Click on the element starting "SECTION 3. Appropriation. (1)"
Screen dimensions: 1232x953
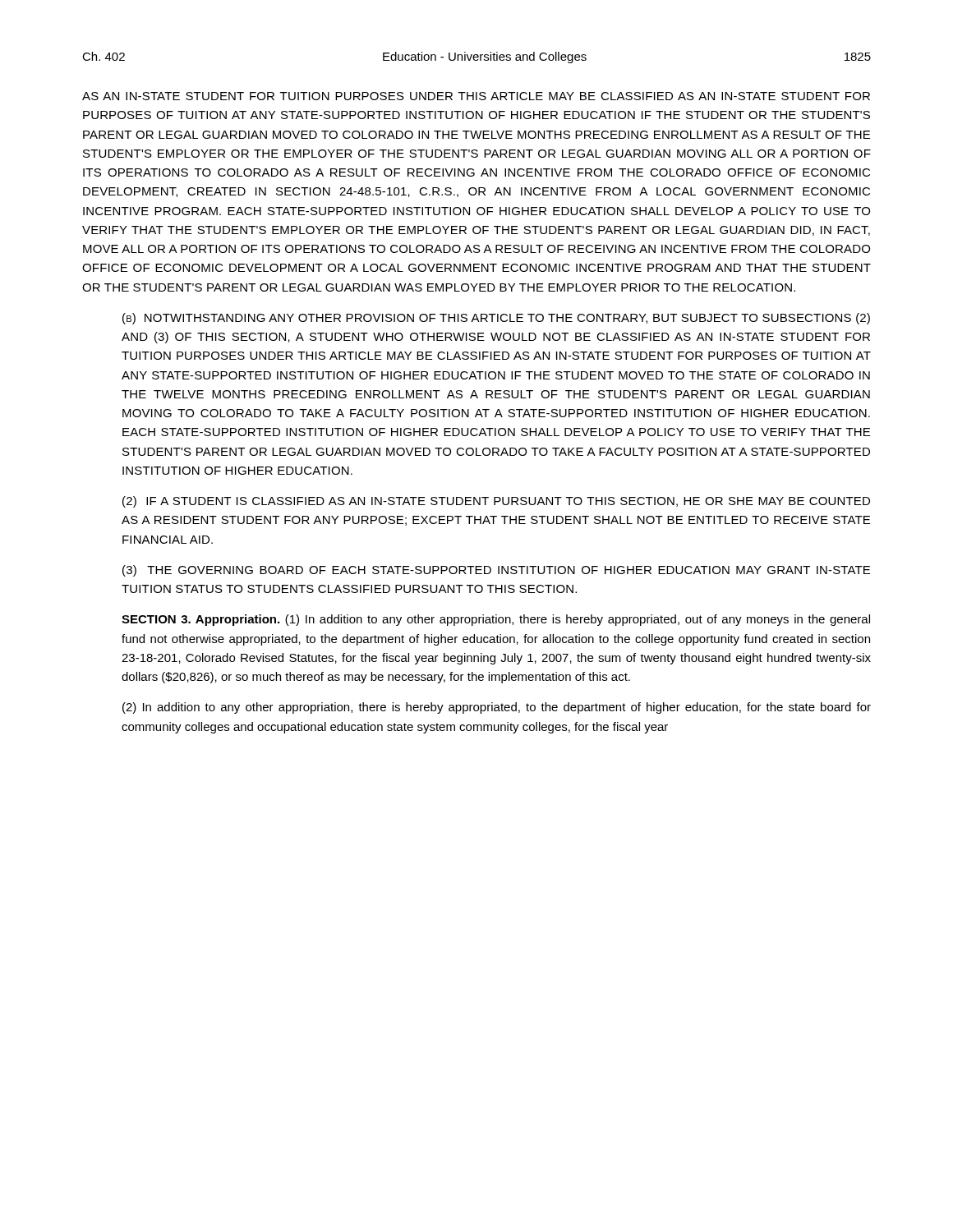[476, 648]
